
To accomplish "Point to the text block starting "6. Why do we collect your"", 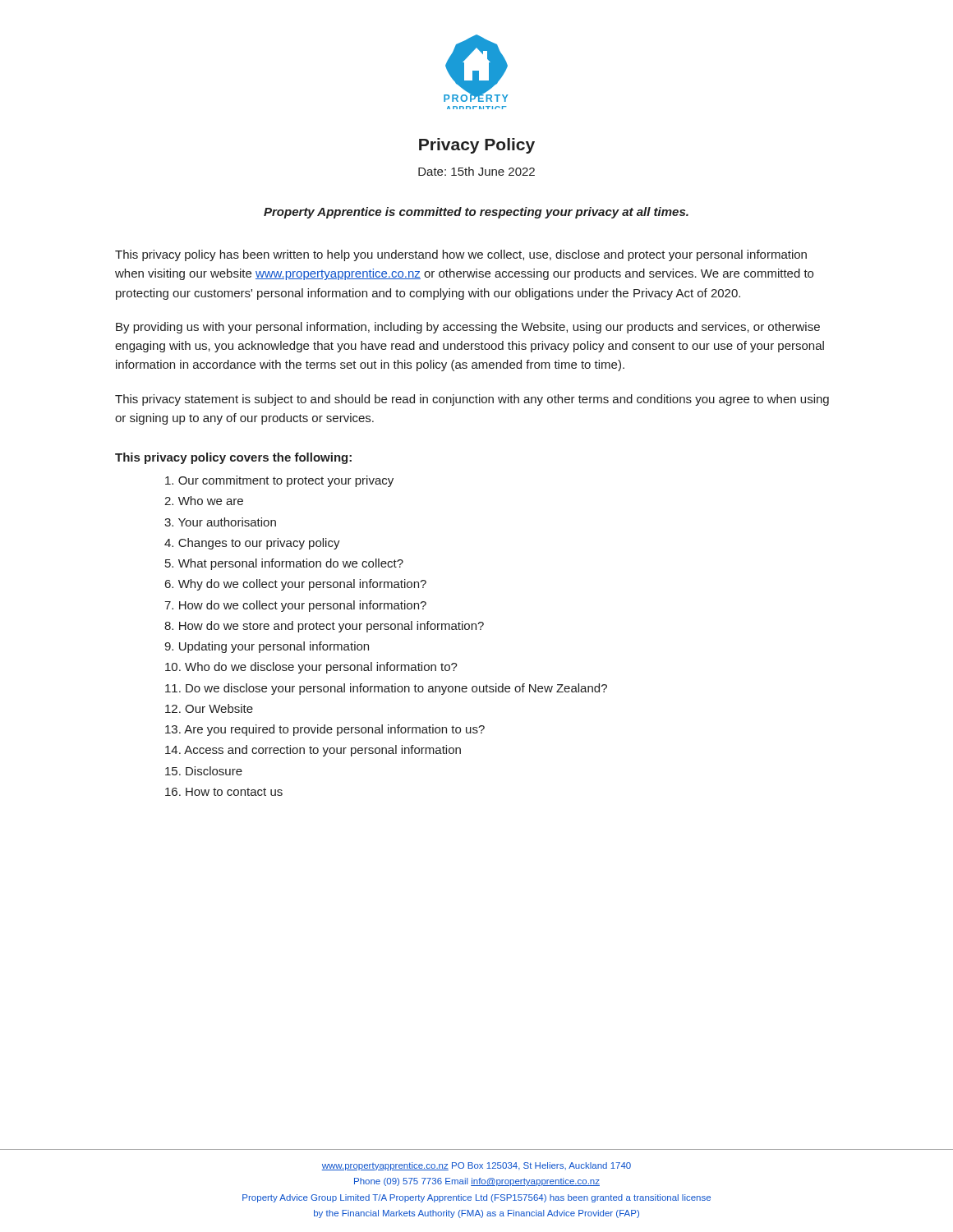I will pos(295,584).
